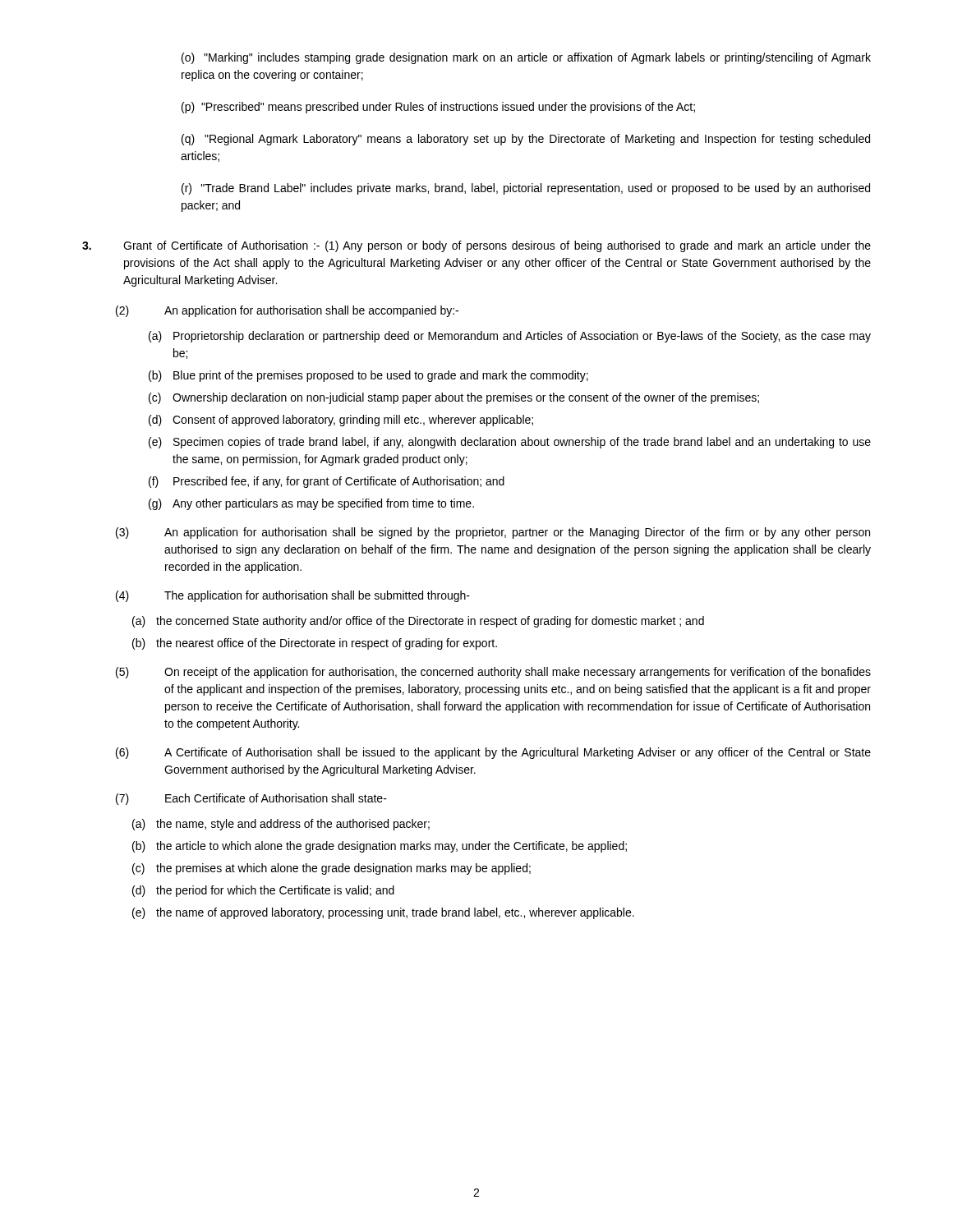Click on the list item that says "(a) the name, style and address of the"
The image size is (953, 1232).
tap(281, 825)
